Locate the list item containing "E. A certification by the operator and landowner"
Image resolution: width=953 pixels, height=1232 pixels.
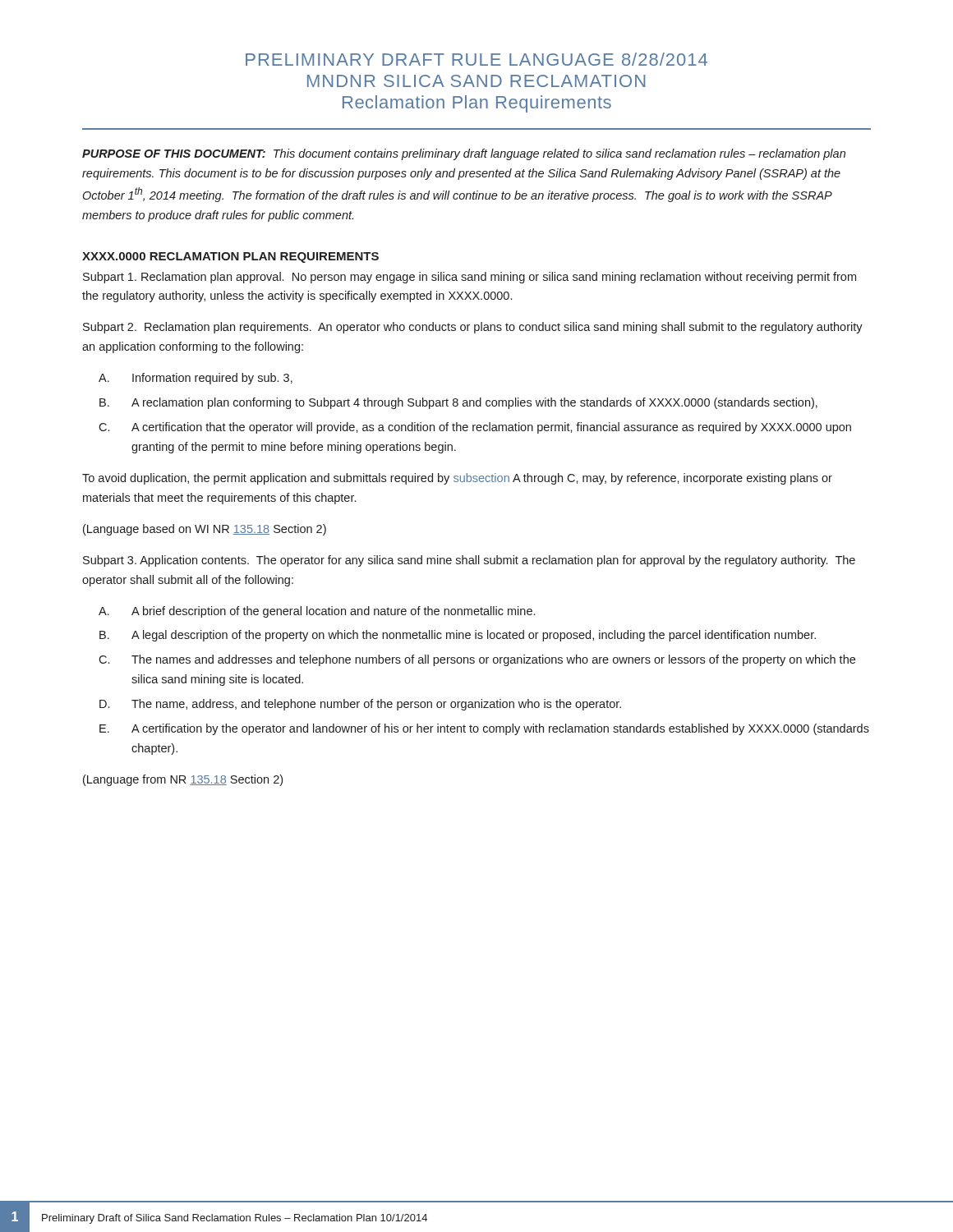tap(484, 737)
